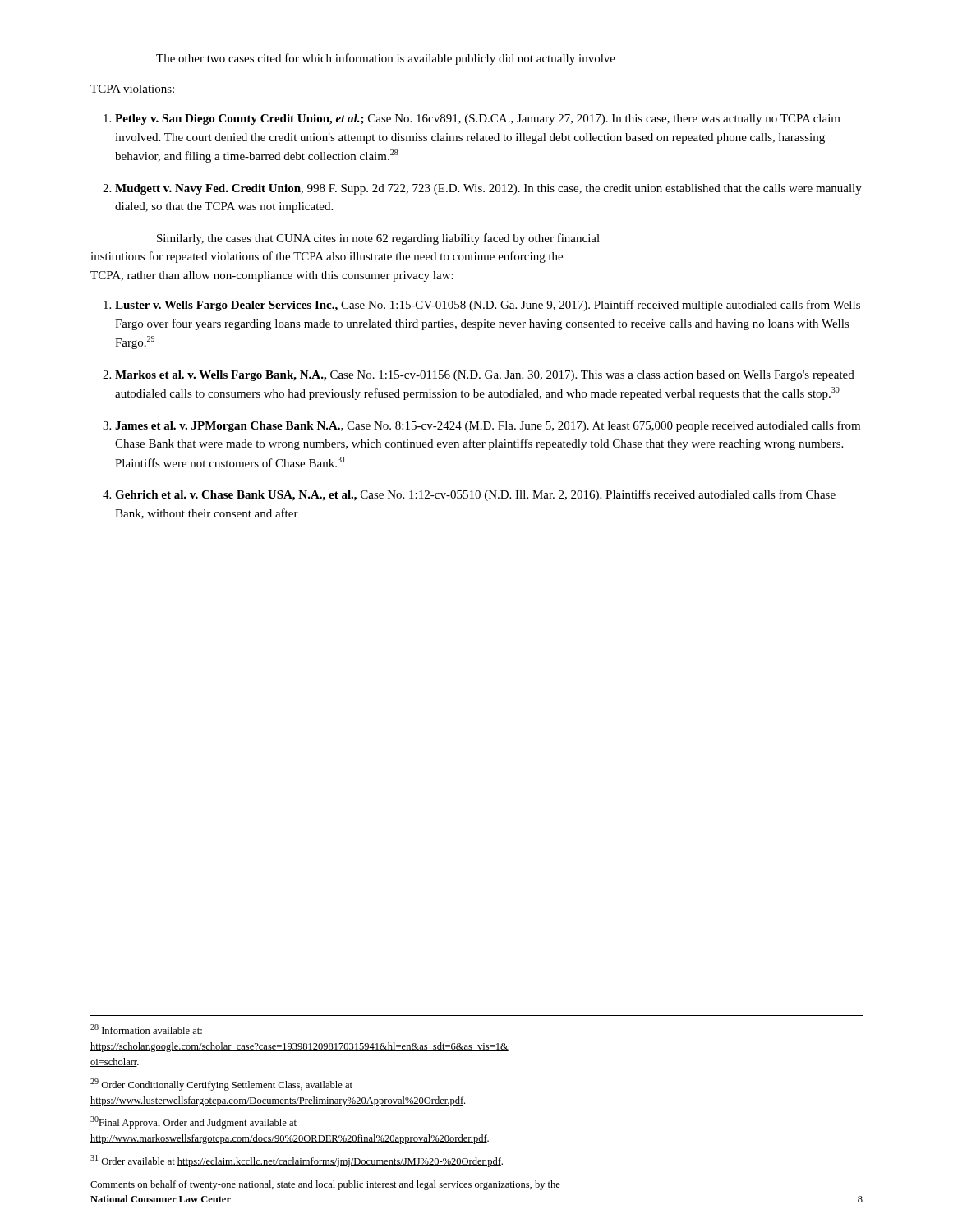The height and width of the screenshot is (1232, 953).
Task: Find the block starting "Mudgett v. Navy Fed."
Action: pos(488,197)
